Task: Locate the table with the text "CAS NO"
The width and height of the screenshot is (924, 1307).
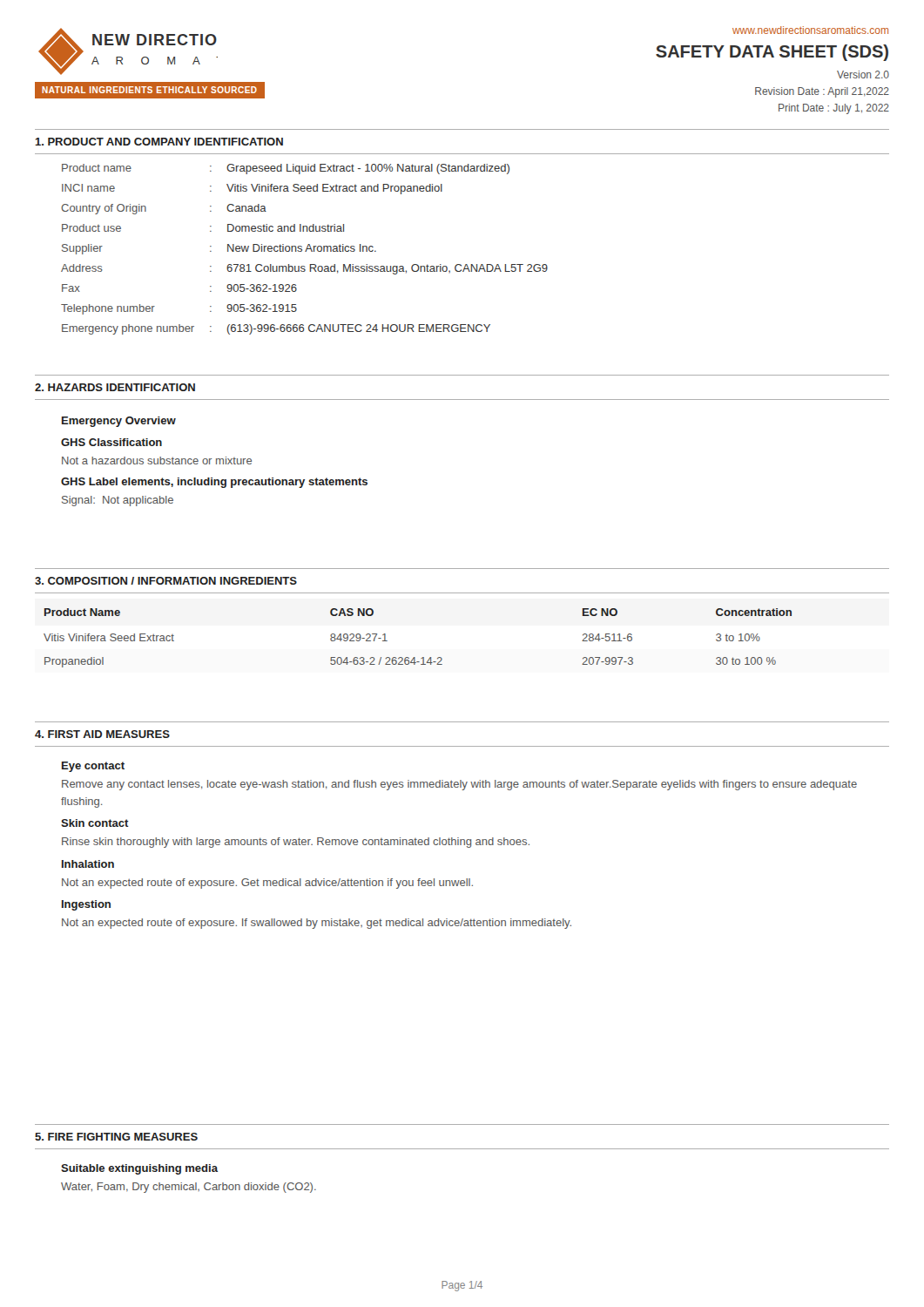Action: (462, 636)
